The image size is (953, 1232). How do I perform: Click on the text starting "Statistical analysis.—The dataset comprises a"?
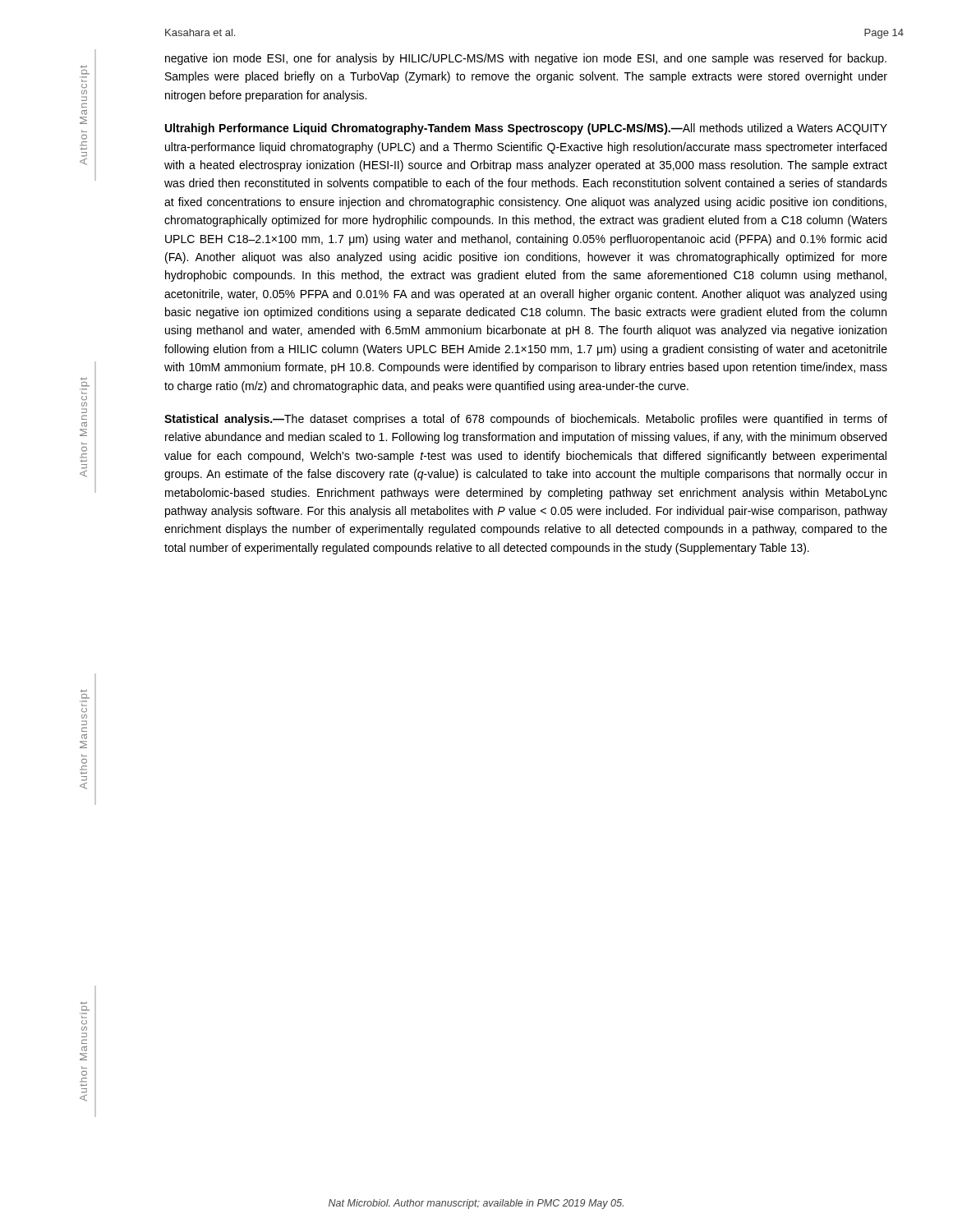pyautogui.click(x=526, y=483)
